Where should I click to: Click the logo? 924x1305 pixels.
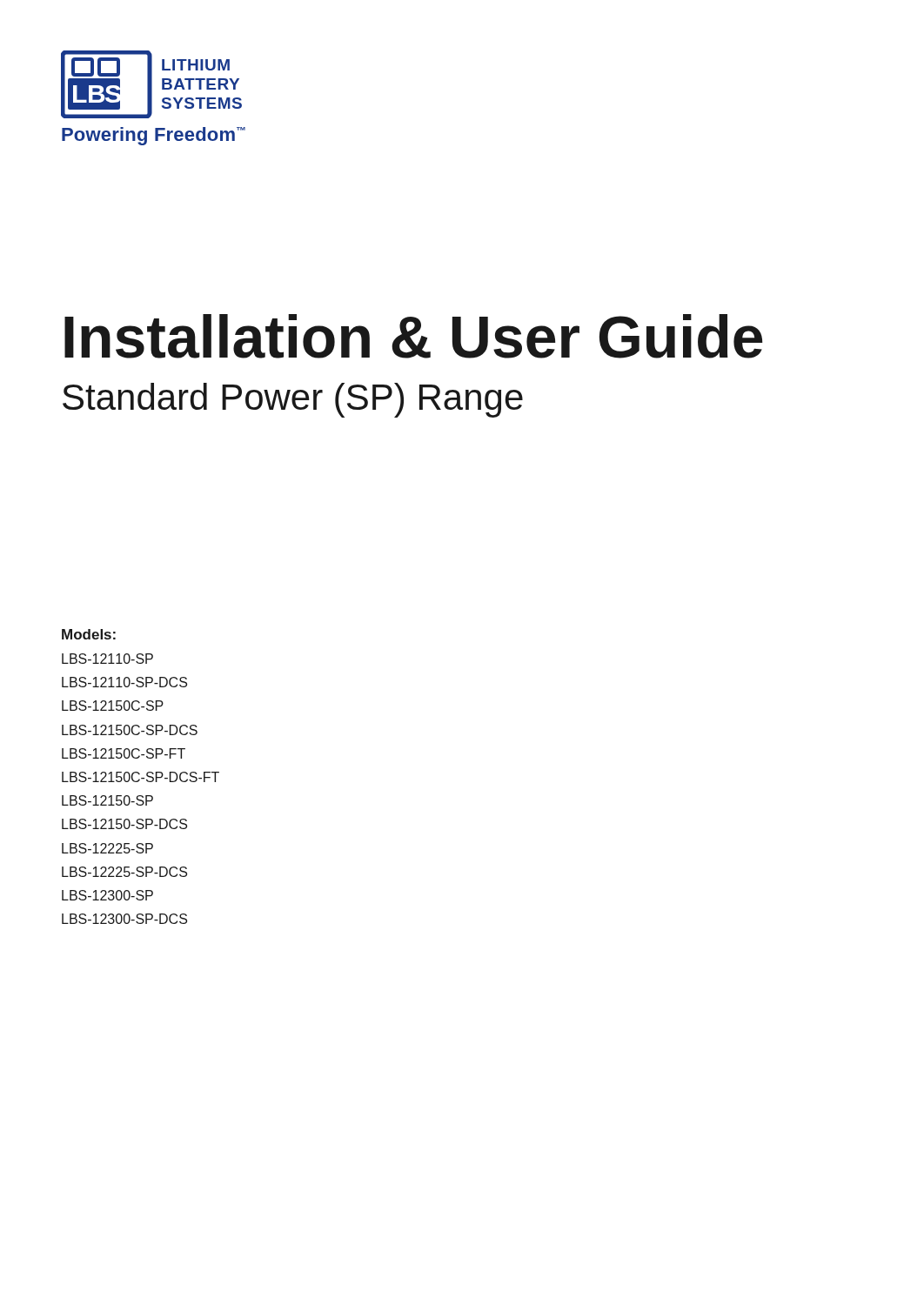154,98
